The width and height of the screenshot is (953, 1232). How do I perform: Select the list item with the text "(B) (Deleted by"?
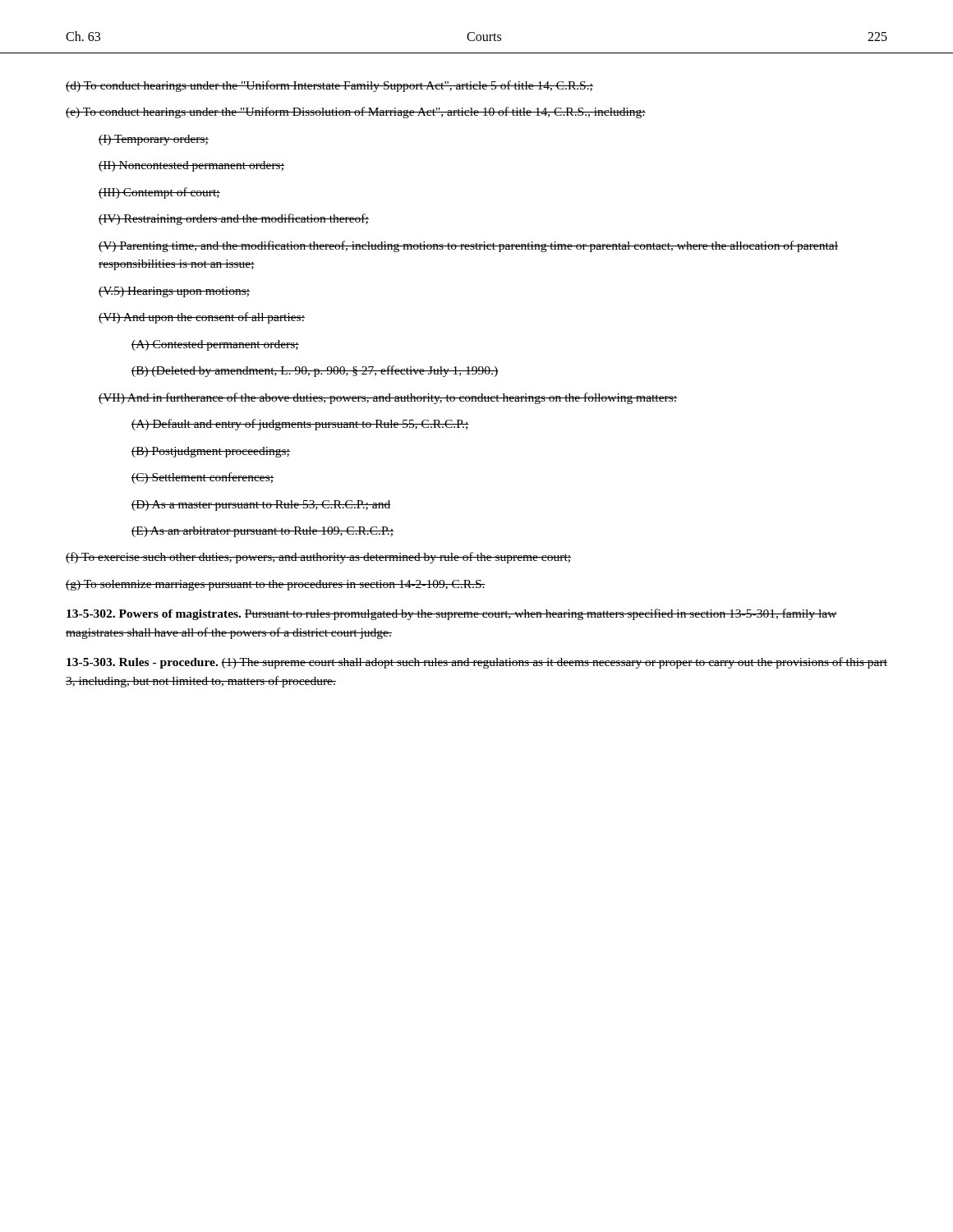point(315,370)
